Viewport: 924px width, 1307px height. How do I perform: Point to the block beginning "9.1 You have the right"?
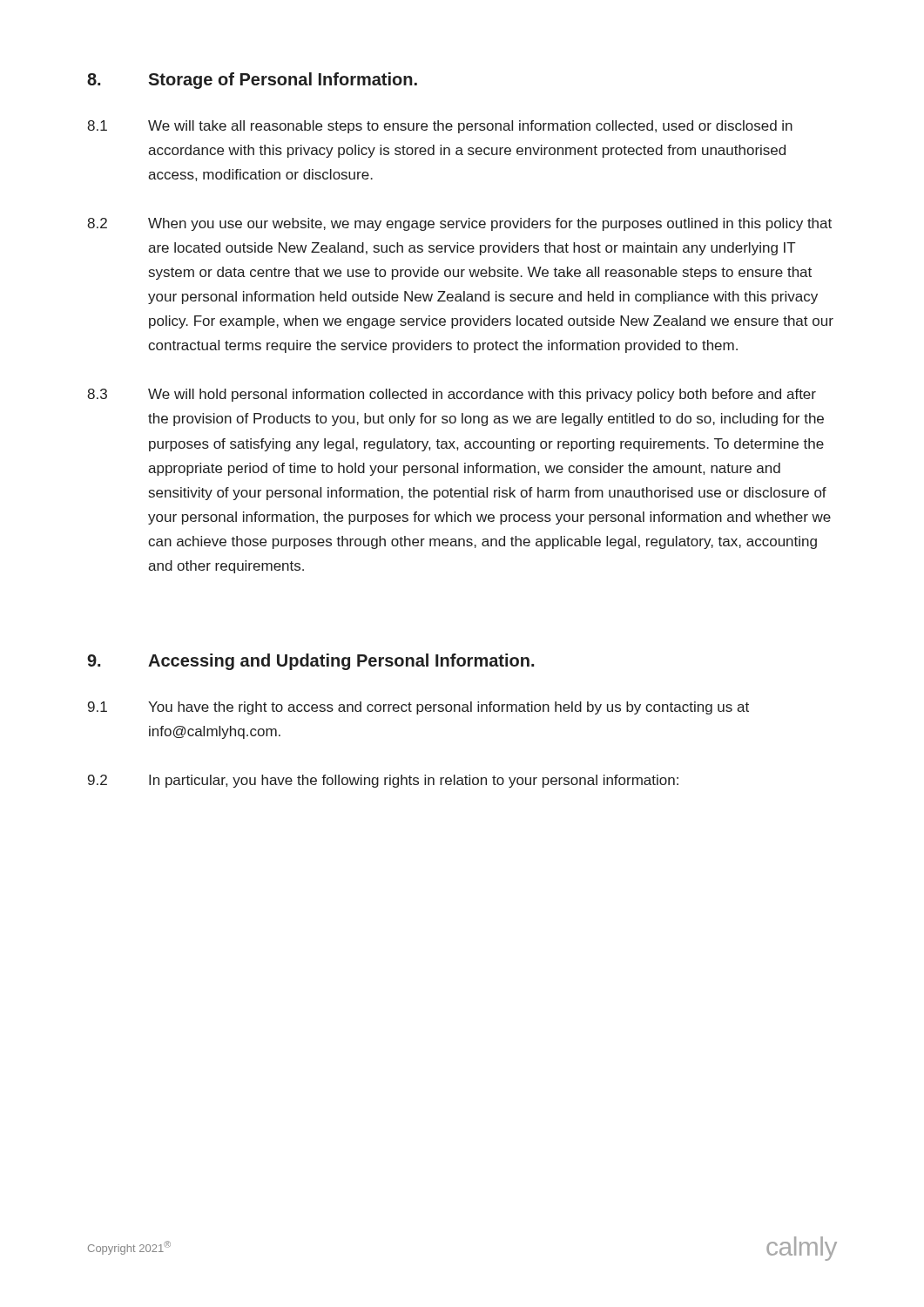[462, 720]
